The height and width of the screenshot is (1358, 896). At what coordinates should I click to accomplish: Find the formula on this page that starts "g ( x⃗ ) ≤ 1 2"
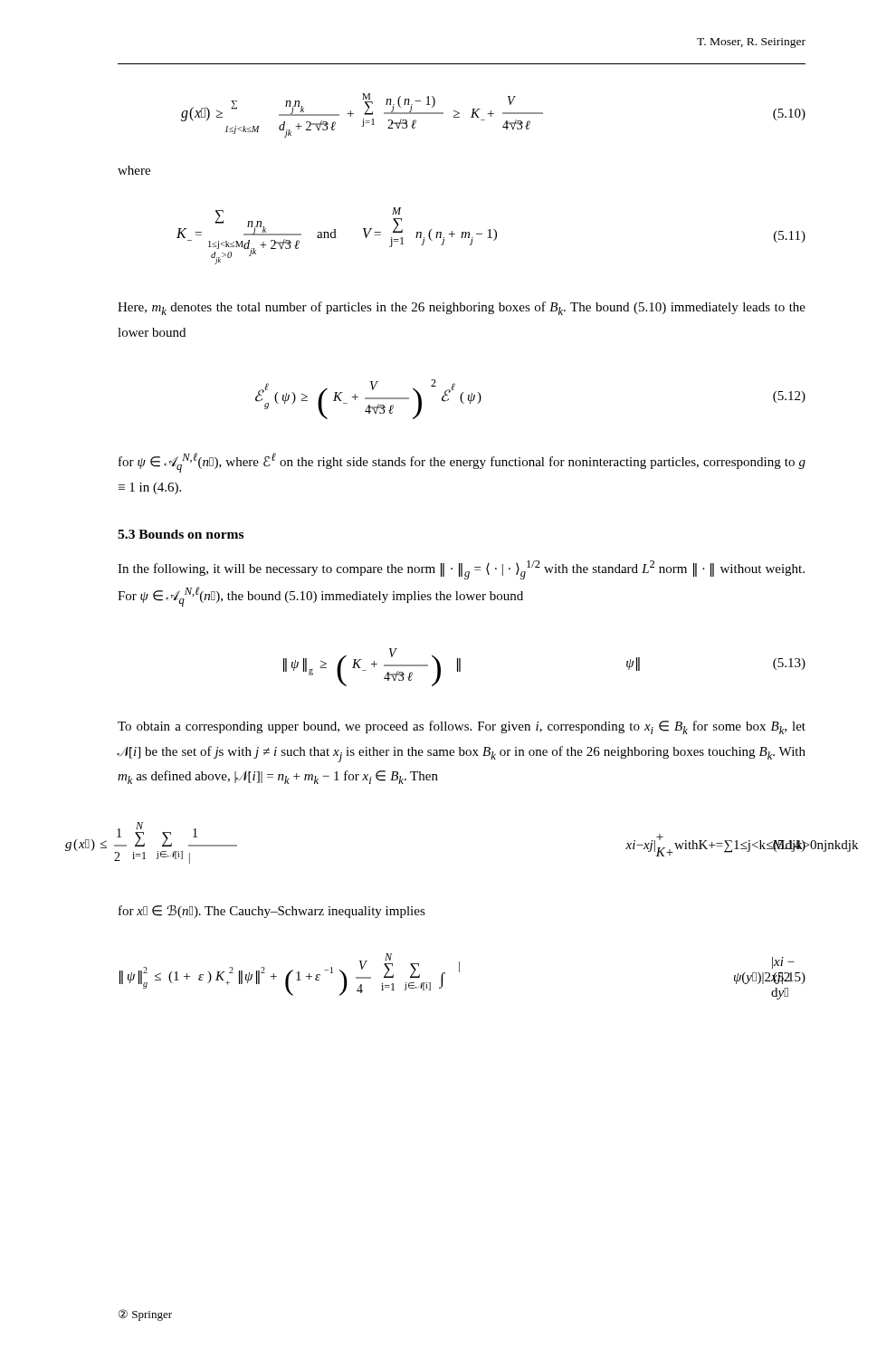click(x=171, y=844)
